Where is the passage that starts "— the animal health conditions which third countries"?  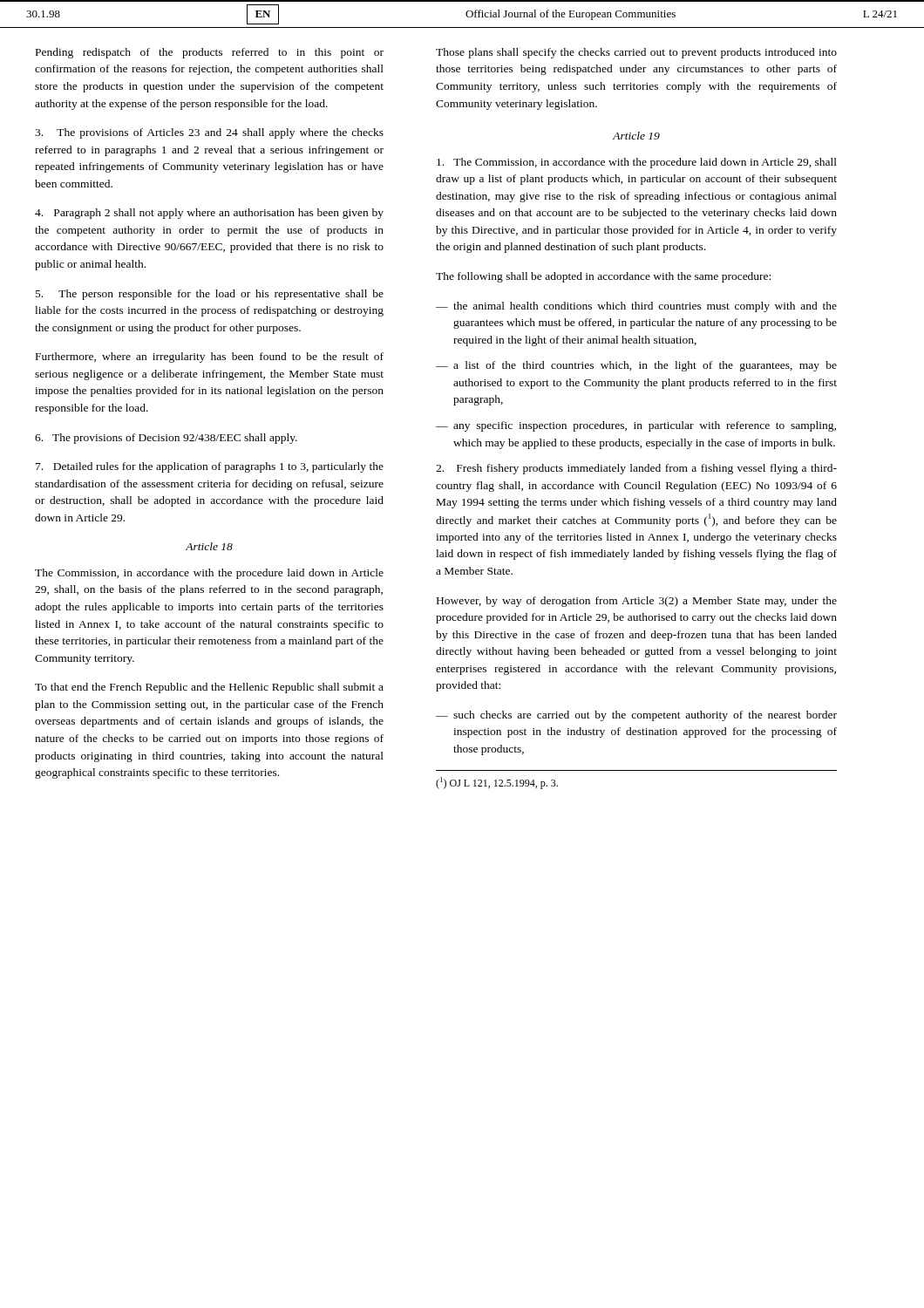pyautogui.click(x=636, y=323)
